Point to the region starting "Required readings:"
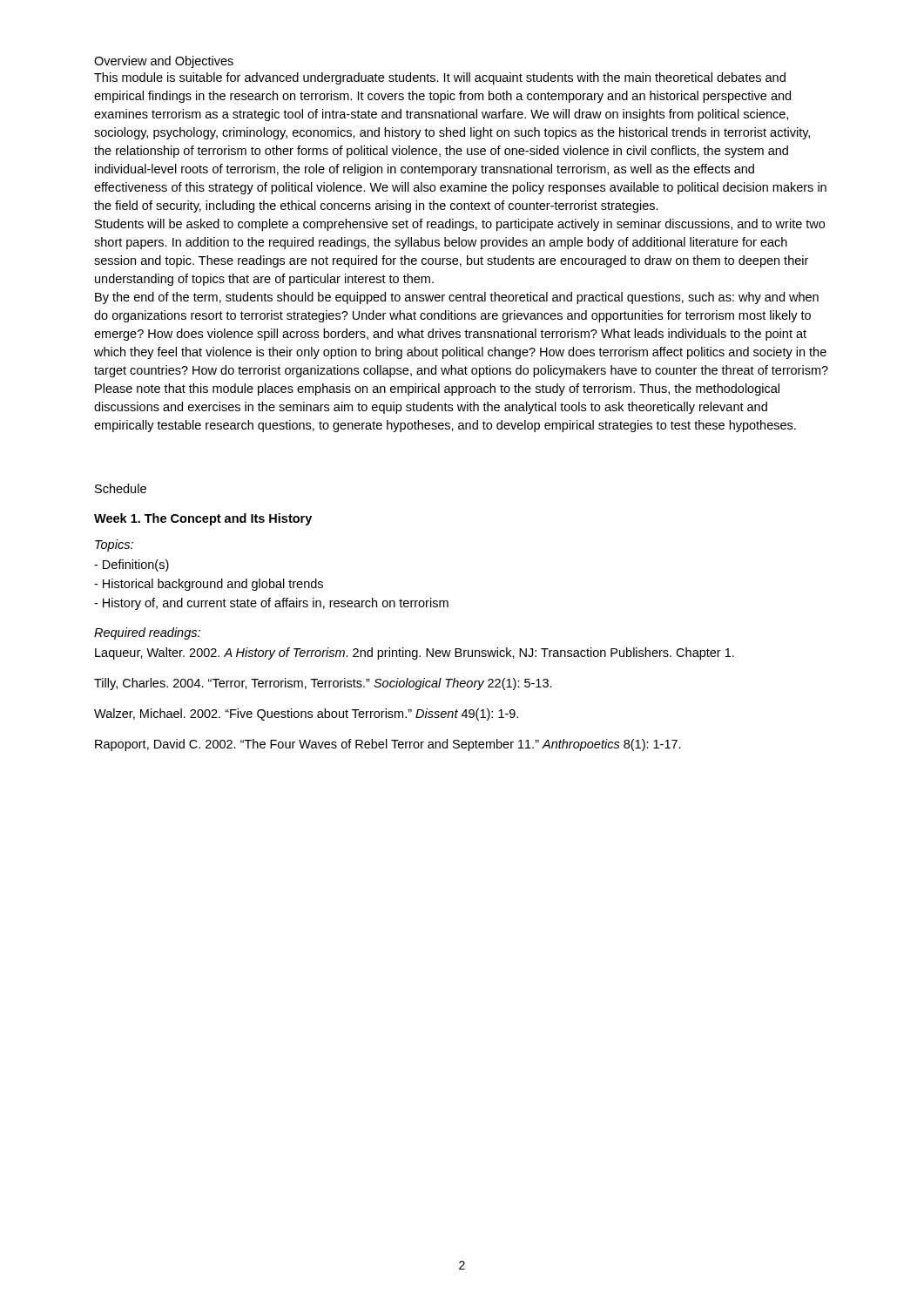The width and height of the screenshot is (924, 1307). pyautogui.click(x=147, y=632)
